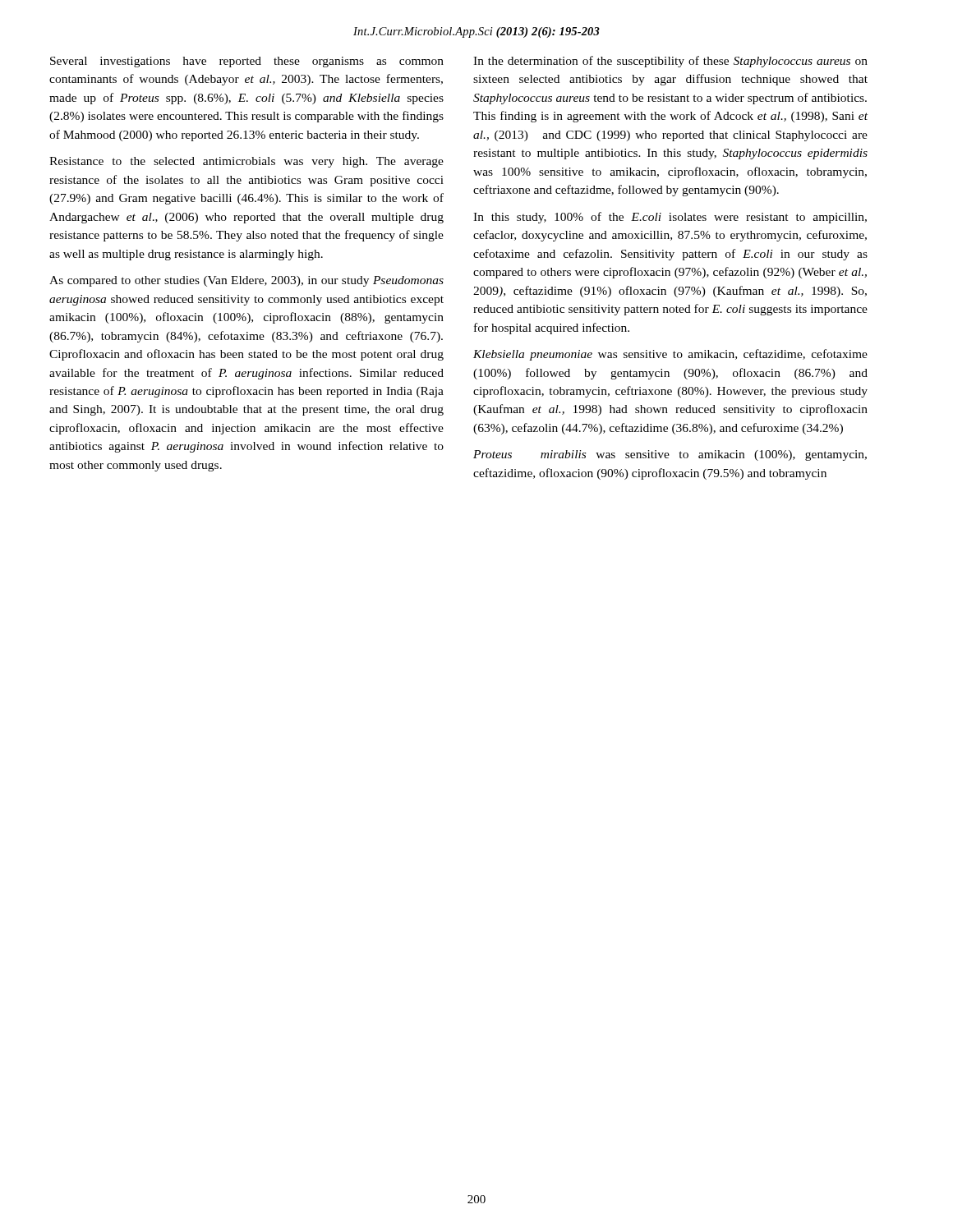953x1232 pixels.
Task: Find the text block containing "In the determination"
Action: [x=670, y=126]
